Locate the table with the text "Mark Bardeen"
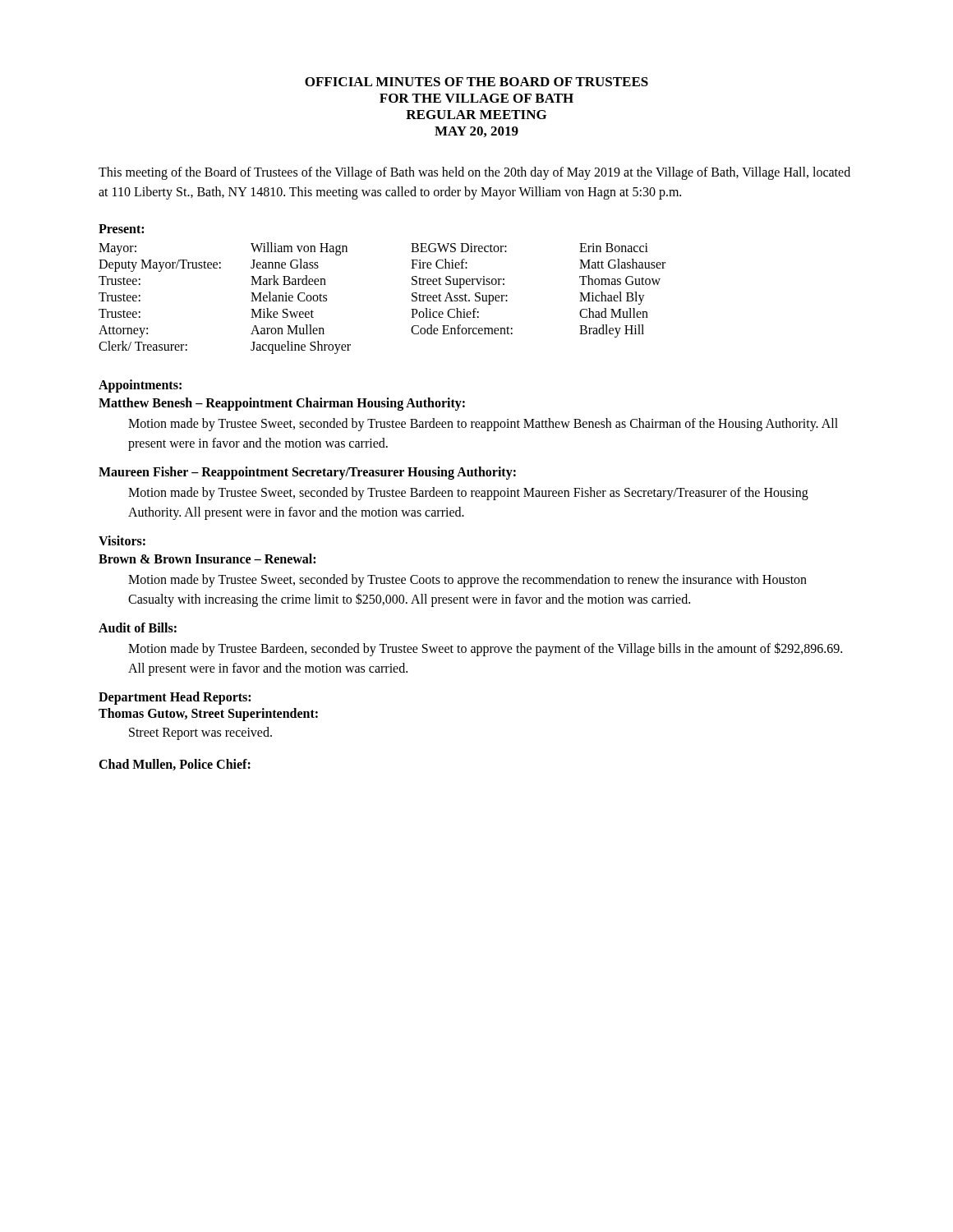The image size is (953, 1232). (x=476, y=297)
